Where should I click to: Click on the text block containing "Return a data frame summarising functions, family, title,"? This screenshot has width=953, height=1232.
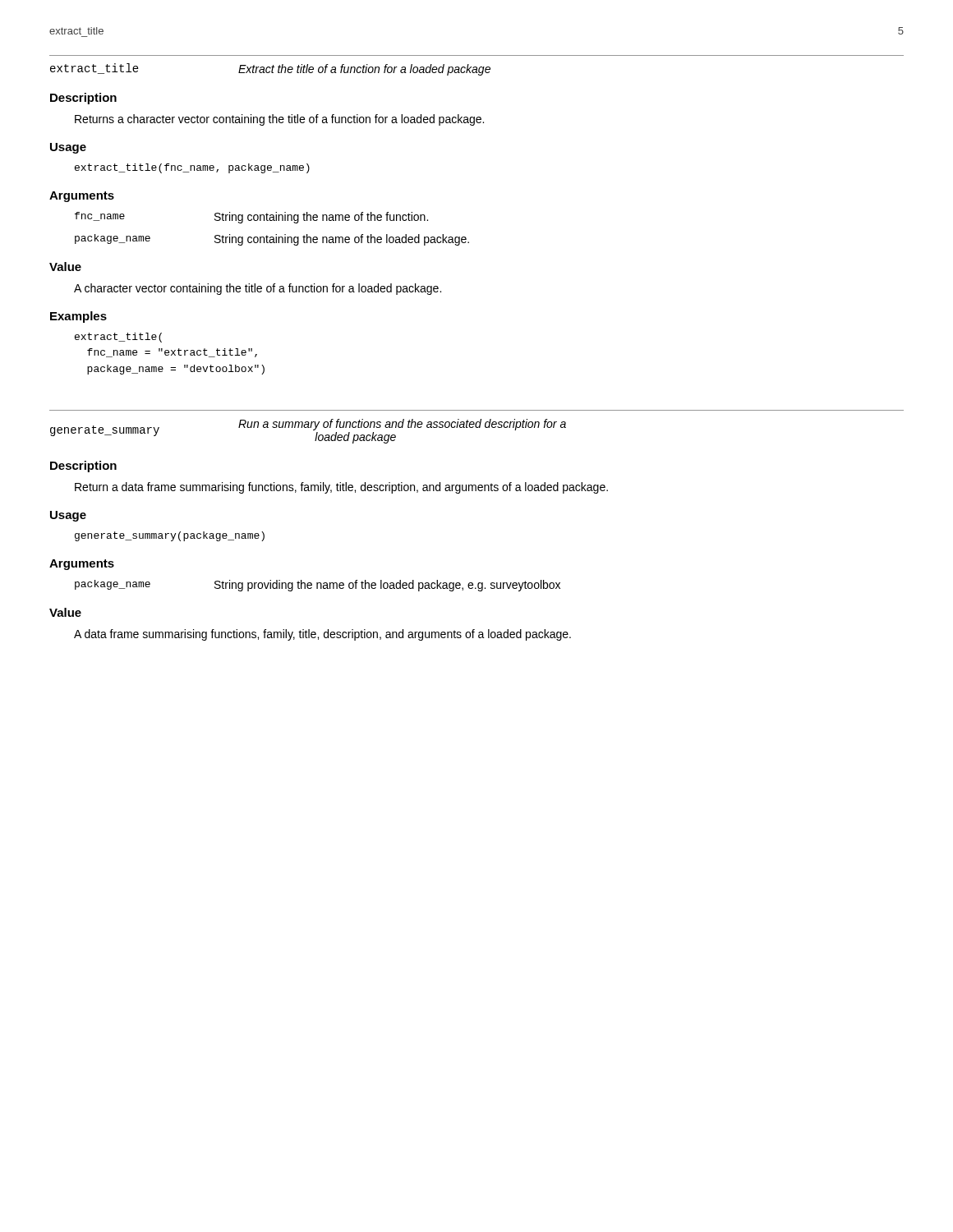point(341,487)
